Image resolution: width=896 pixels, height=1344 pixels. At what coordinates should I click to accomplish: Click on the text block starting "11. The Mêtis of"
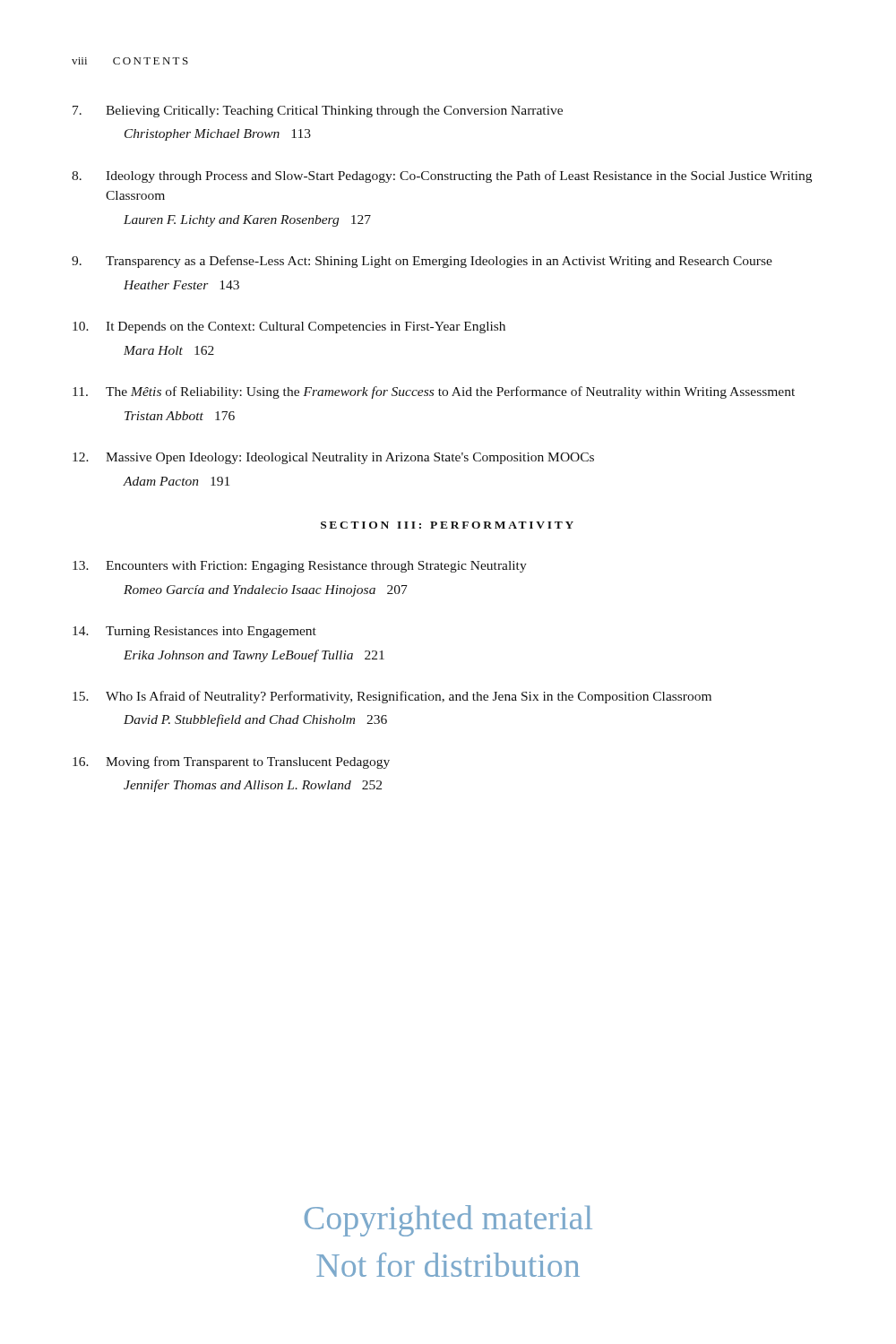[448, 404]
